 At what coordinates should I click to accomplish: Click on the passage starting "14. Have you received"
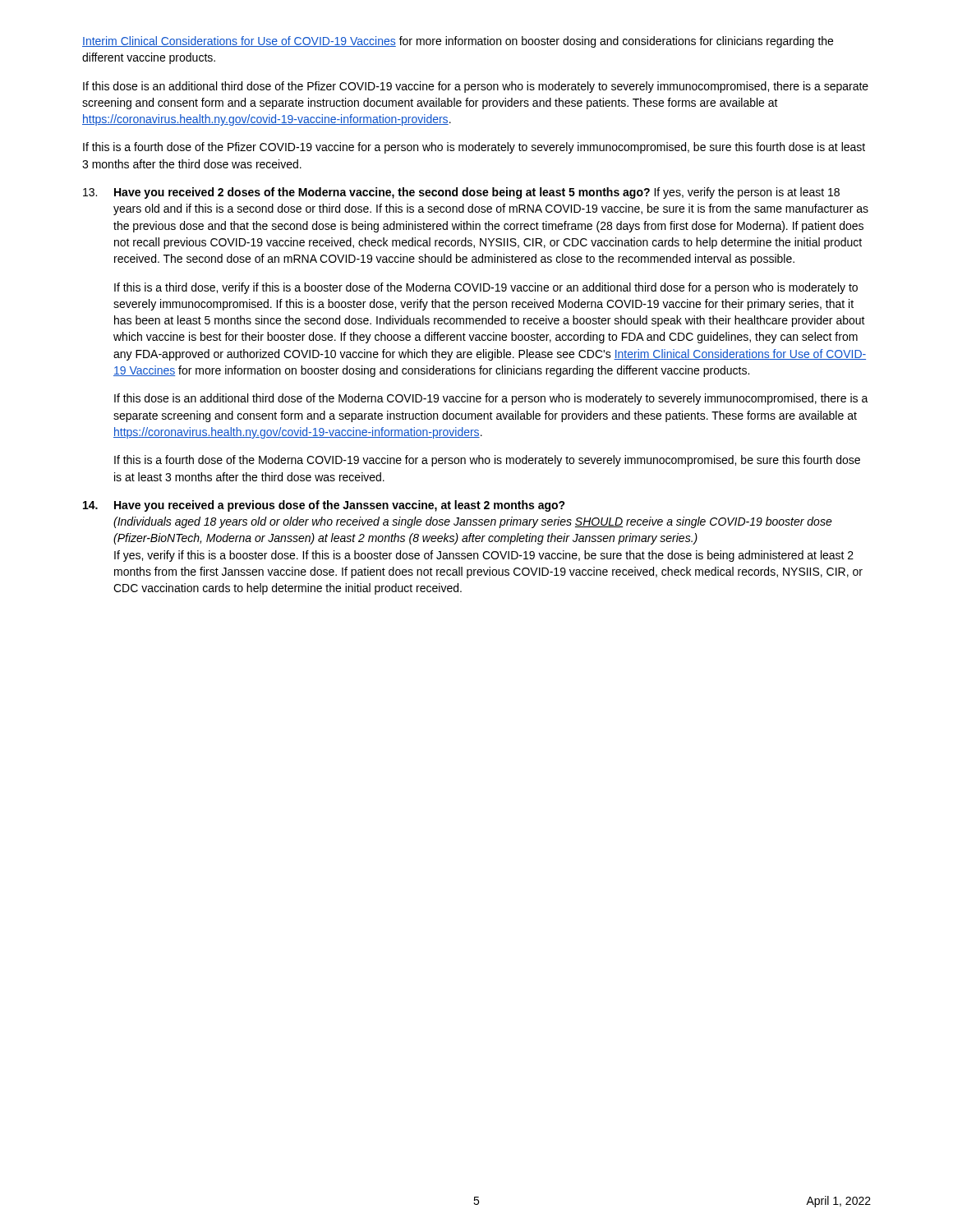pyautogui.click(x=476, y=547)
